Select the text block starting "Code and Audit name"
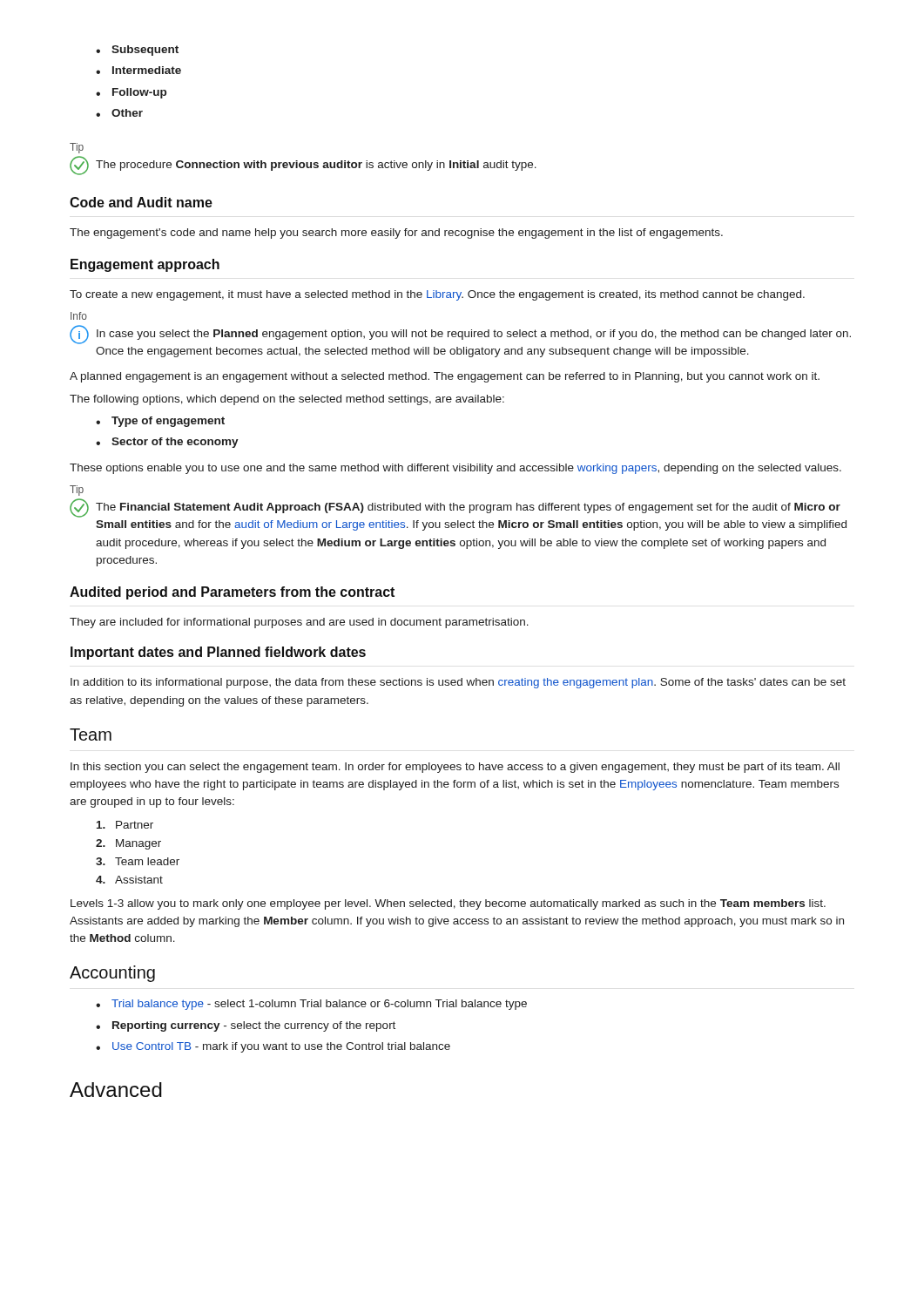 [141, 202]
